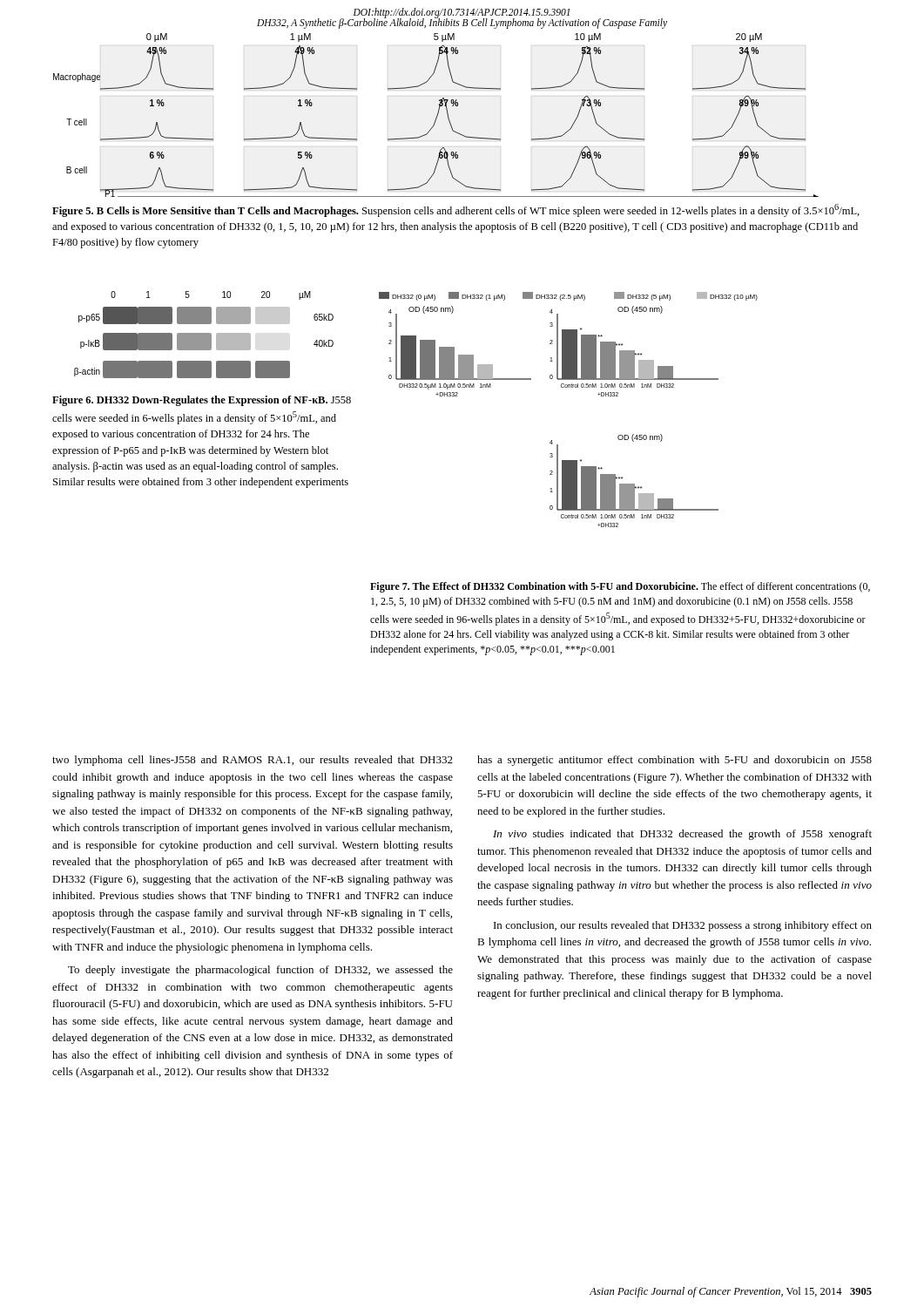Point to the passage starting "has a synergetic antitumor"
This screenshot has height=1307, width=924.
pos(674,876)
